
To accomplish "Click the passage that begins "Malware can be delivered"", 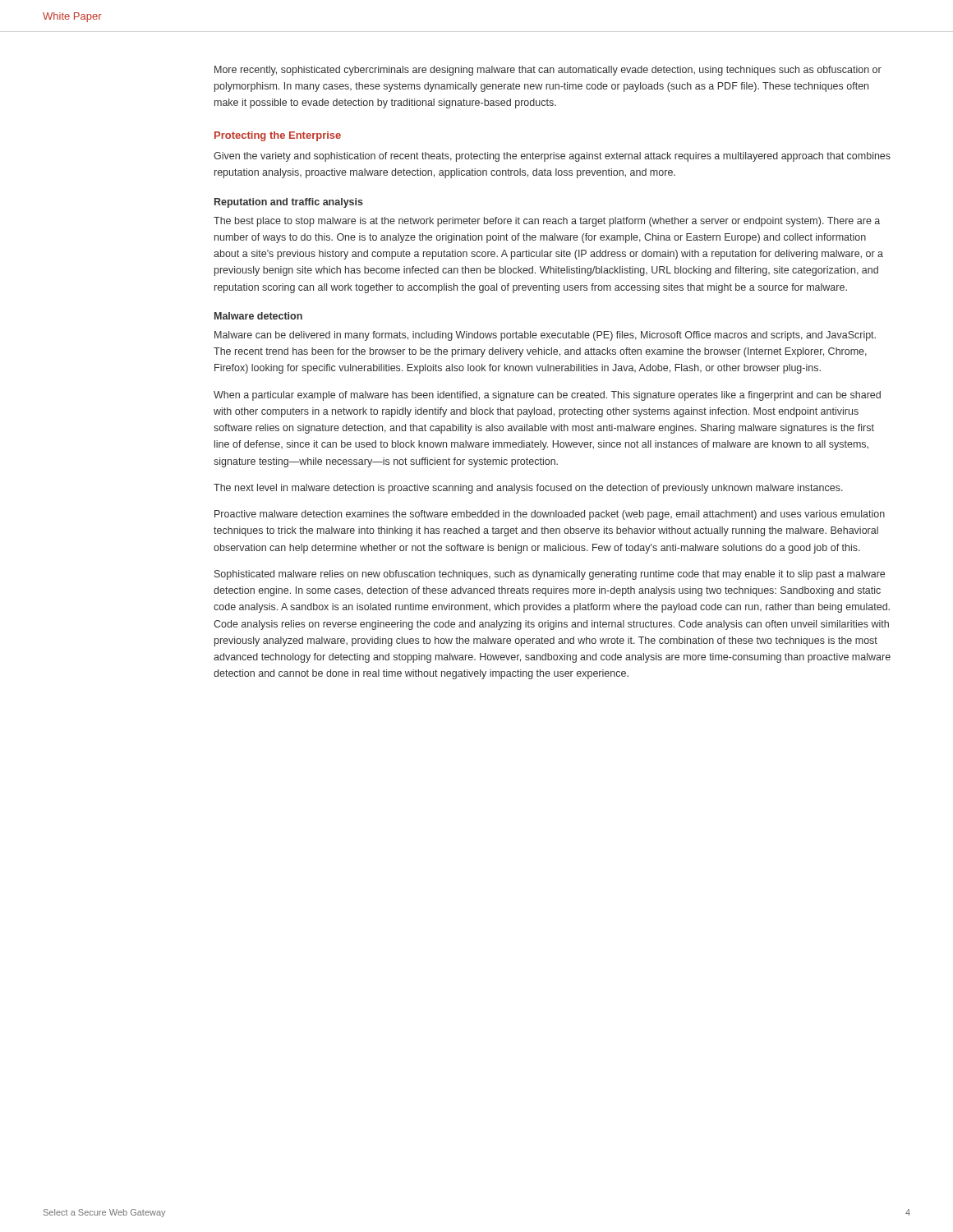I will [545, 352].
